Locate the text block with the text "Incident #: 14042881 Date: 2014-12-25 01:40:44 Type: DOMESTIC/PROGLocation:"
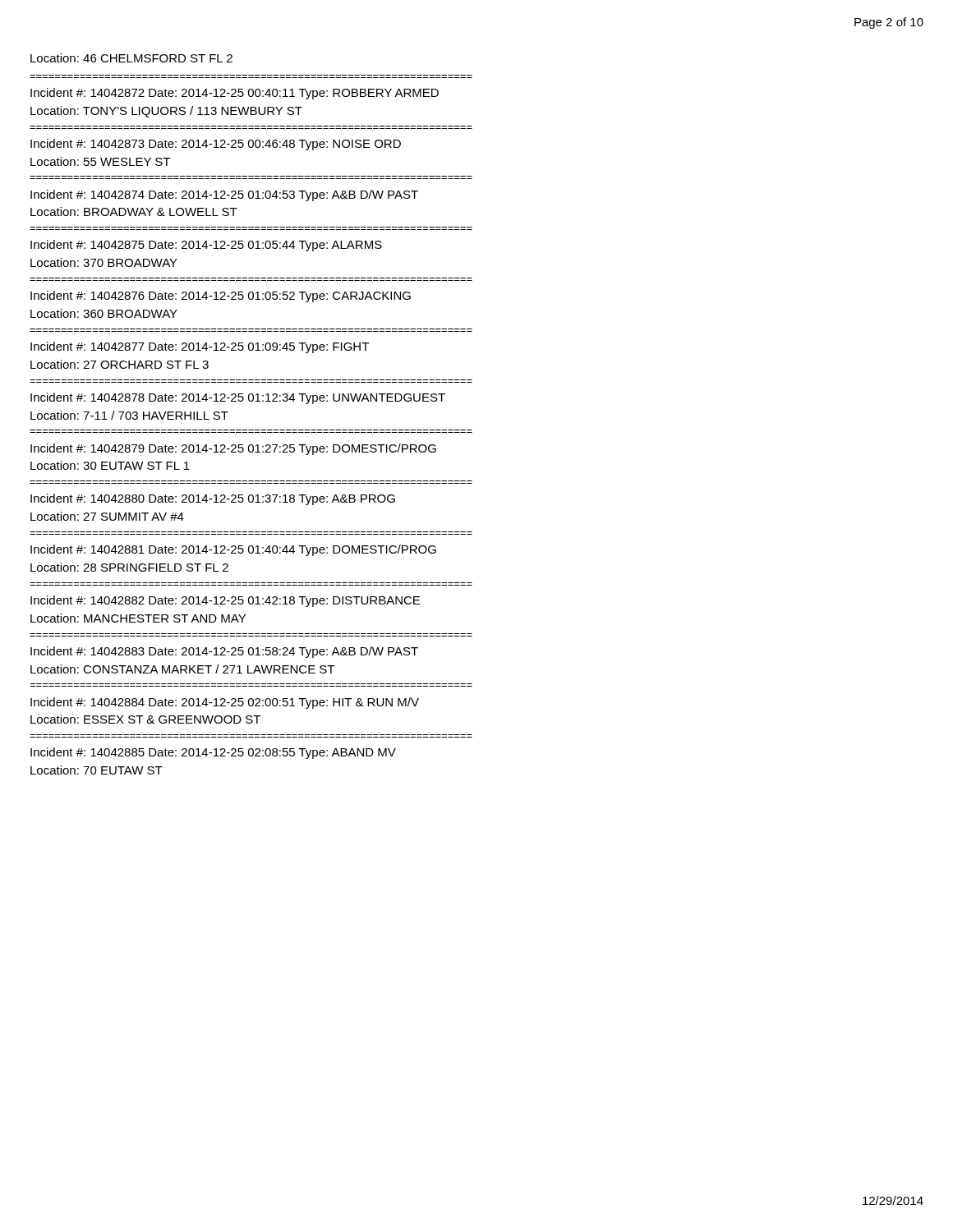953x1232 pixels. pyautogui.click(x=233, y=558)
